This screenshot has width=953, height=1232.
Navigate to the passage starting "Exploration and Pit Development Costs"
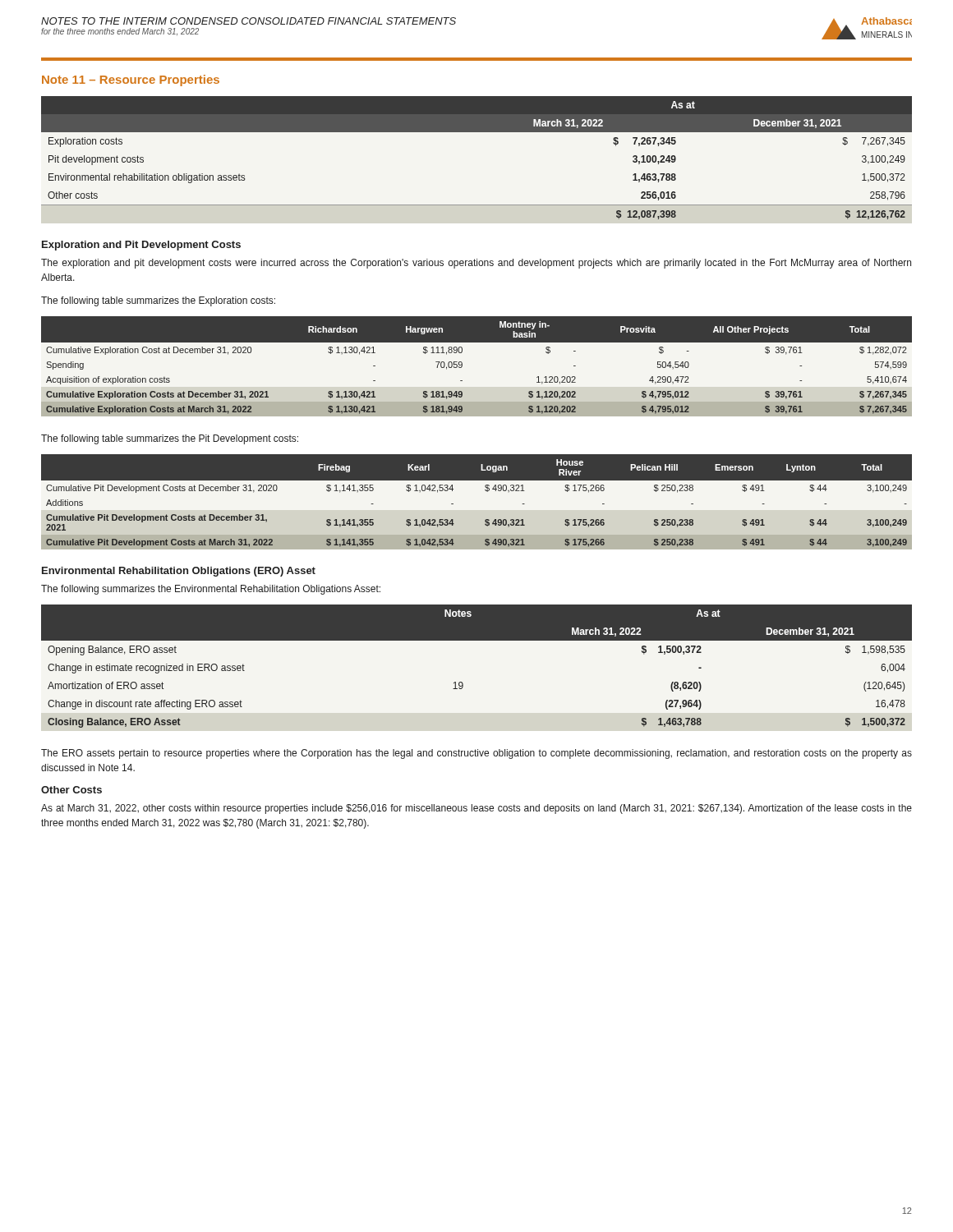[141, 244]
